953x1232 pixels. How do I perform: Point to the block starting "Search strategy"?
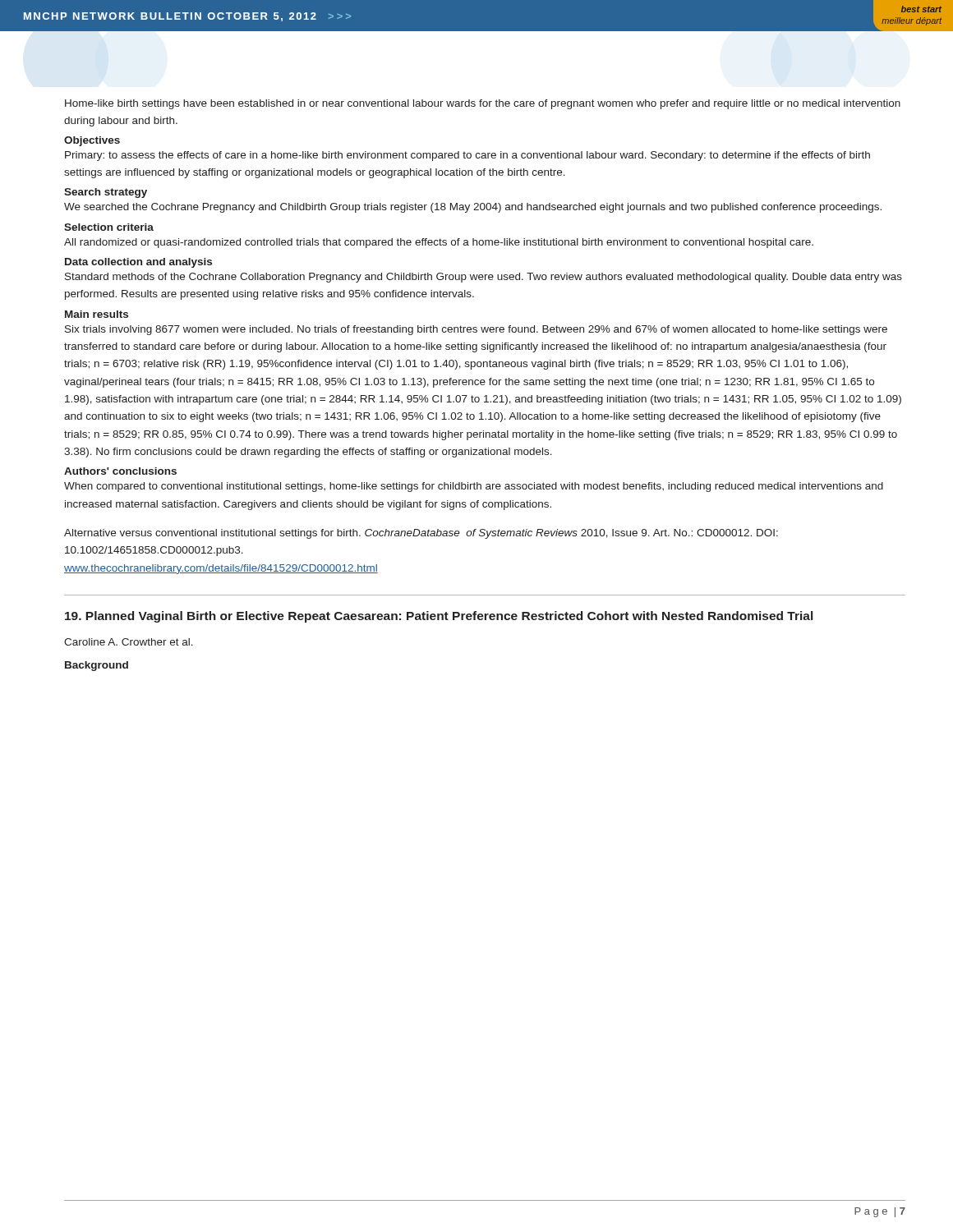click(106, 192)
